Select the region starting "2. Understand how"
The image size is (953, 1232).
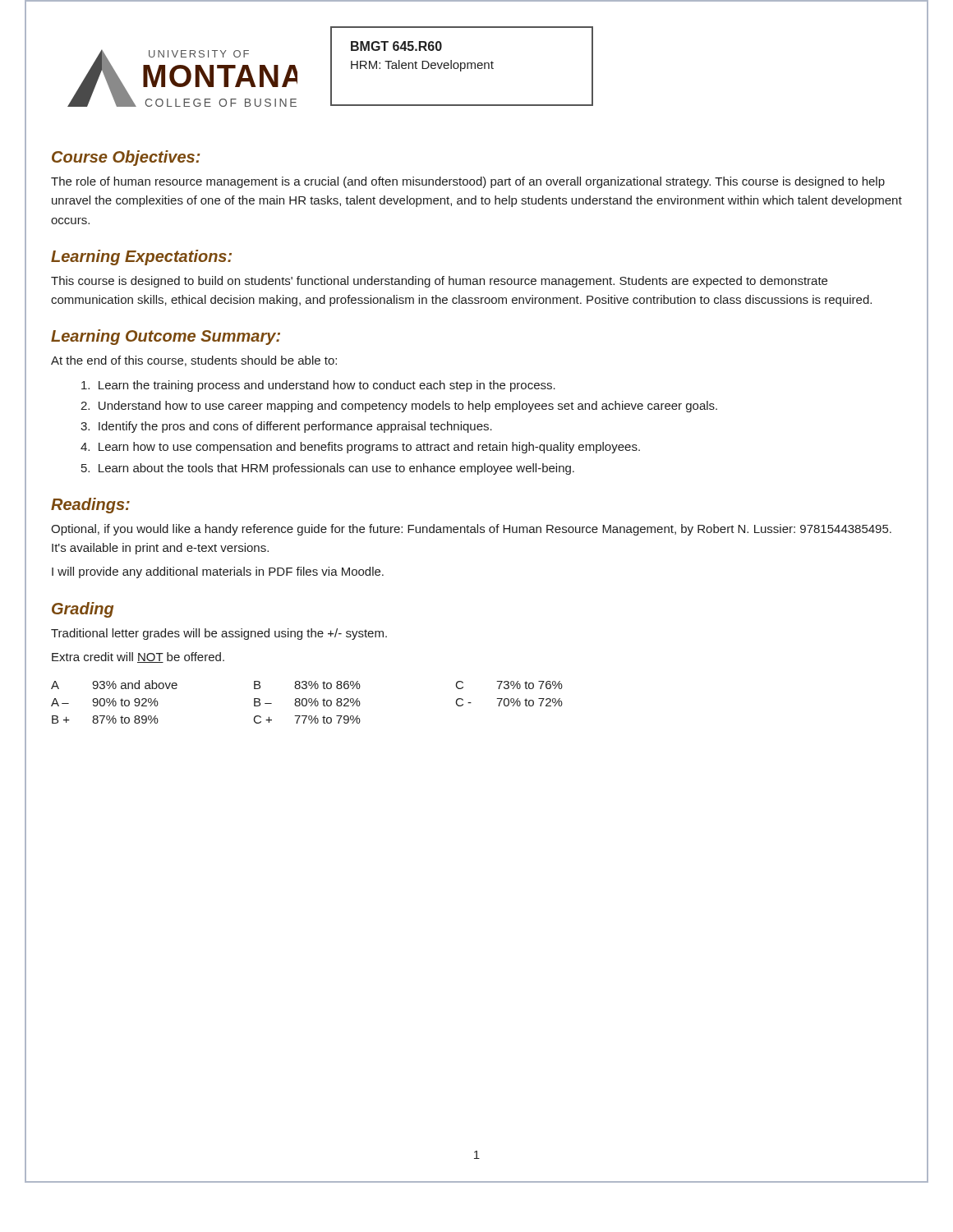point(399,405)
